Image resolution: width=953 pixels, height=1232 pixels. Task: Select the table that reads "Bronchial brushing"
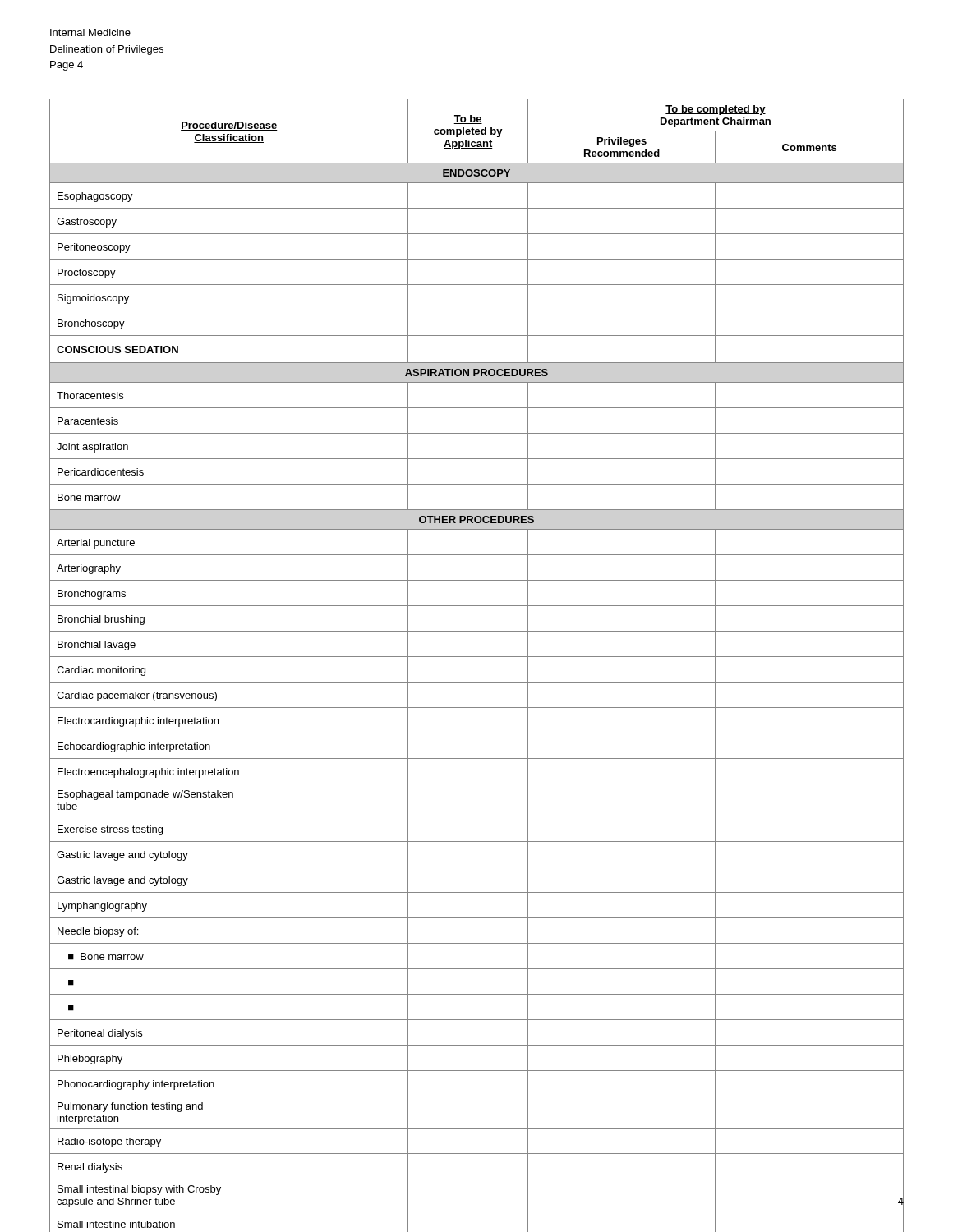tap(476, 665)
